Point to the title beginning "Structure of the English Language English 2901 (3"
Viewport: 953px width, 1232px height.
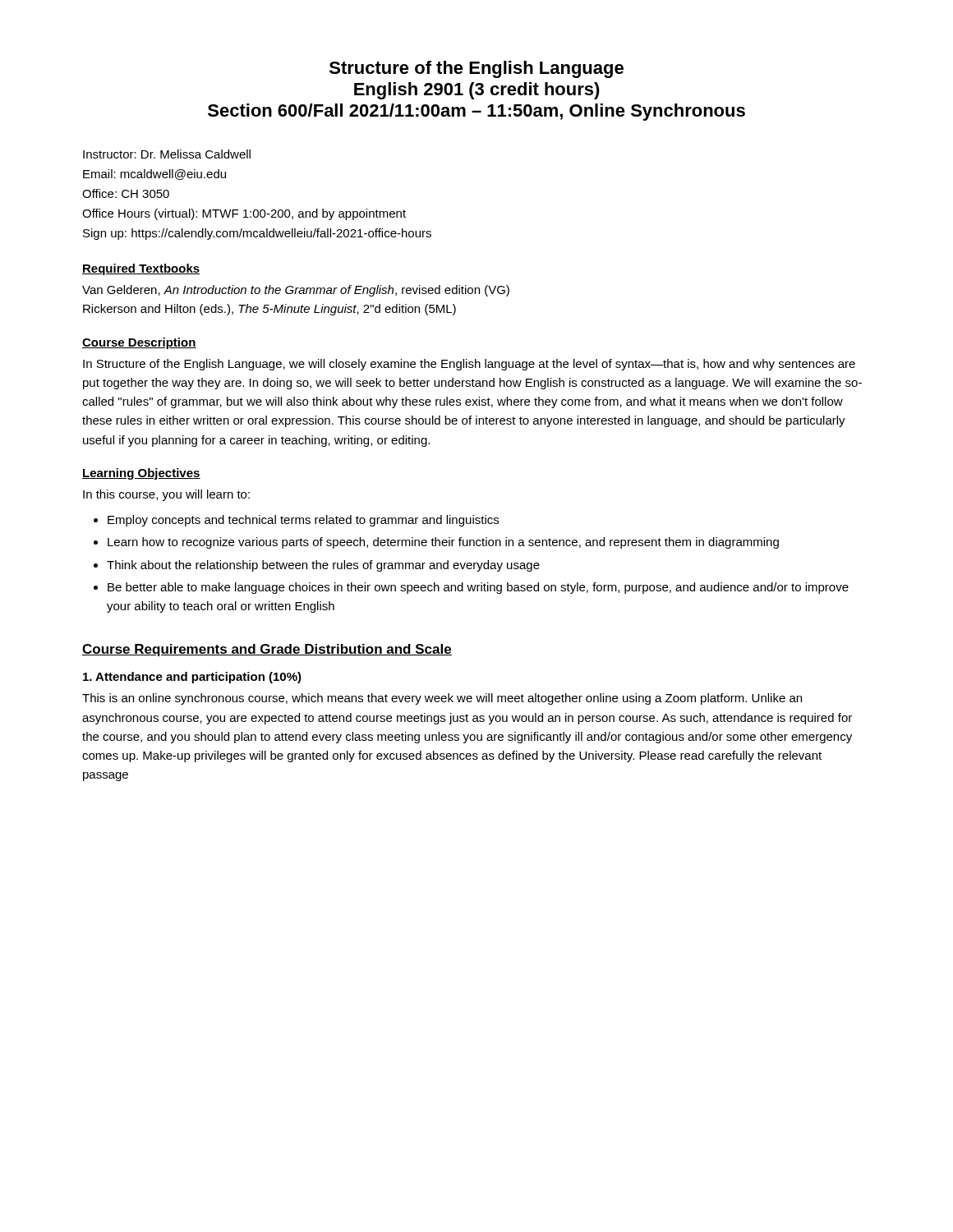click(476, 90)
